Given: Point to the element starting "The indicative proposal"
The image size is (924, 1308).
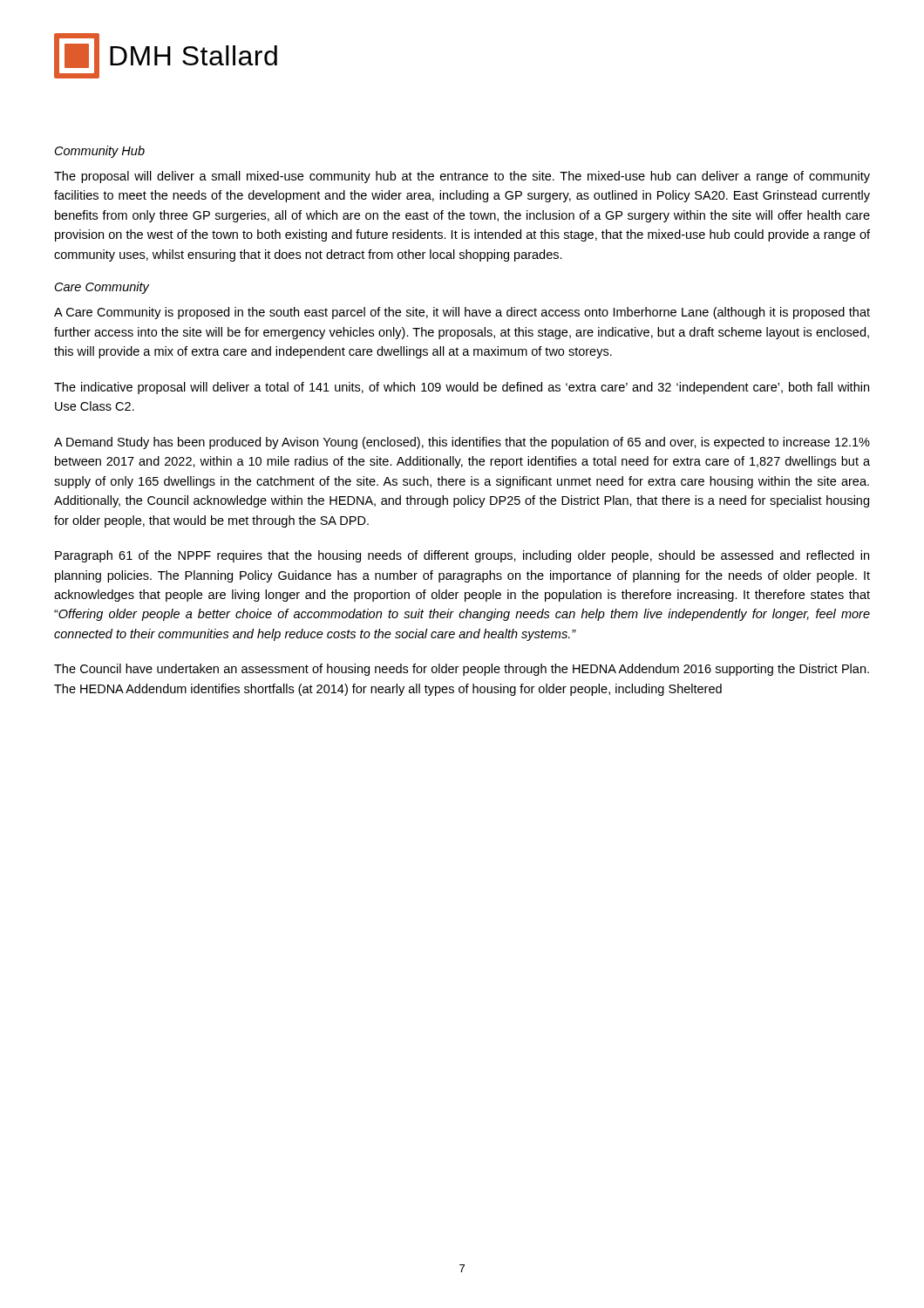Looking at the screenshot, I should pyautogui.click(x=462, y=397).
